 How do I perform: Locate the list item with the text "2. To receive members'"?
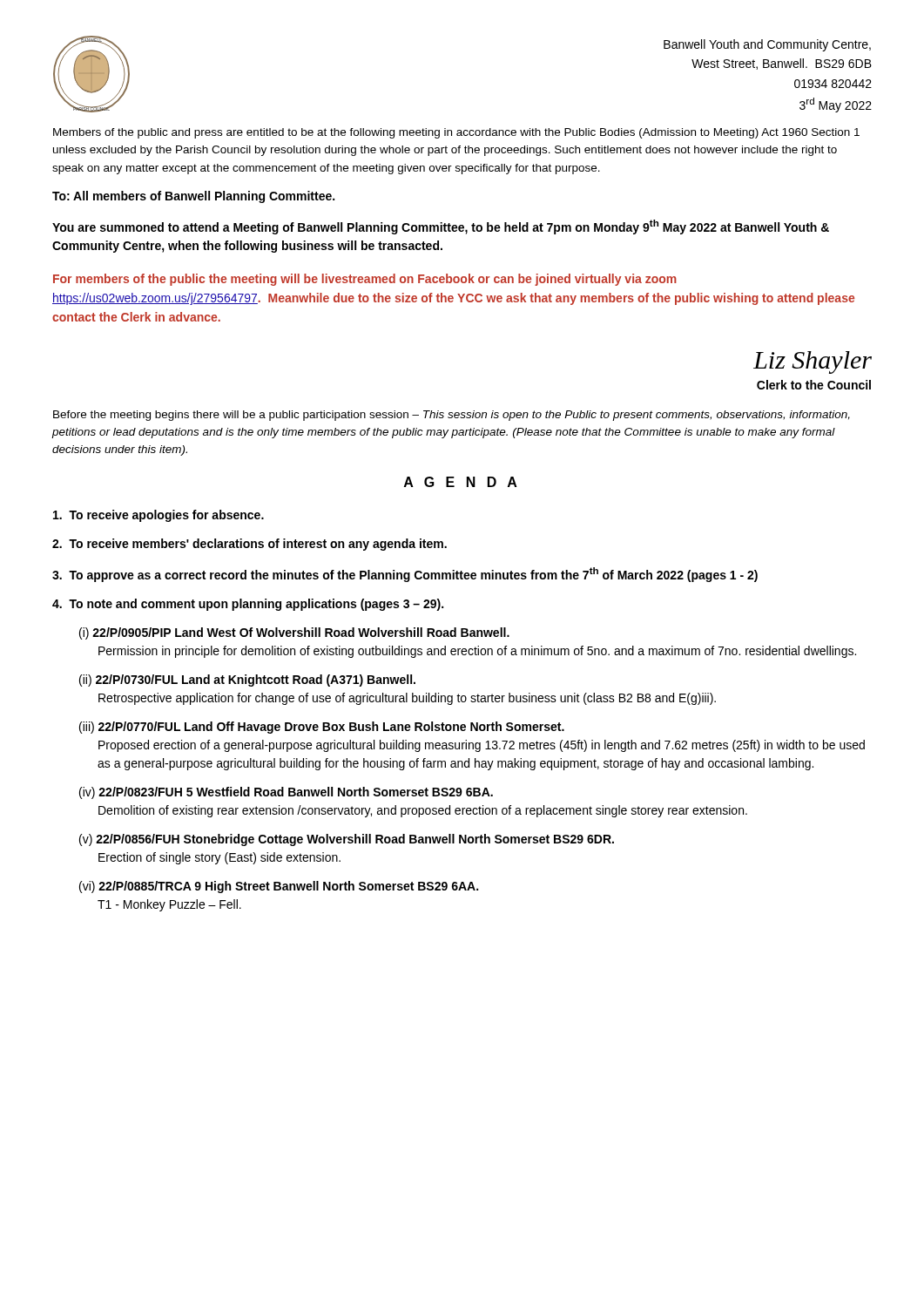click(250, 543)
